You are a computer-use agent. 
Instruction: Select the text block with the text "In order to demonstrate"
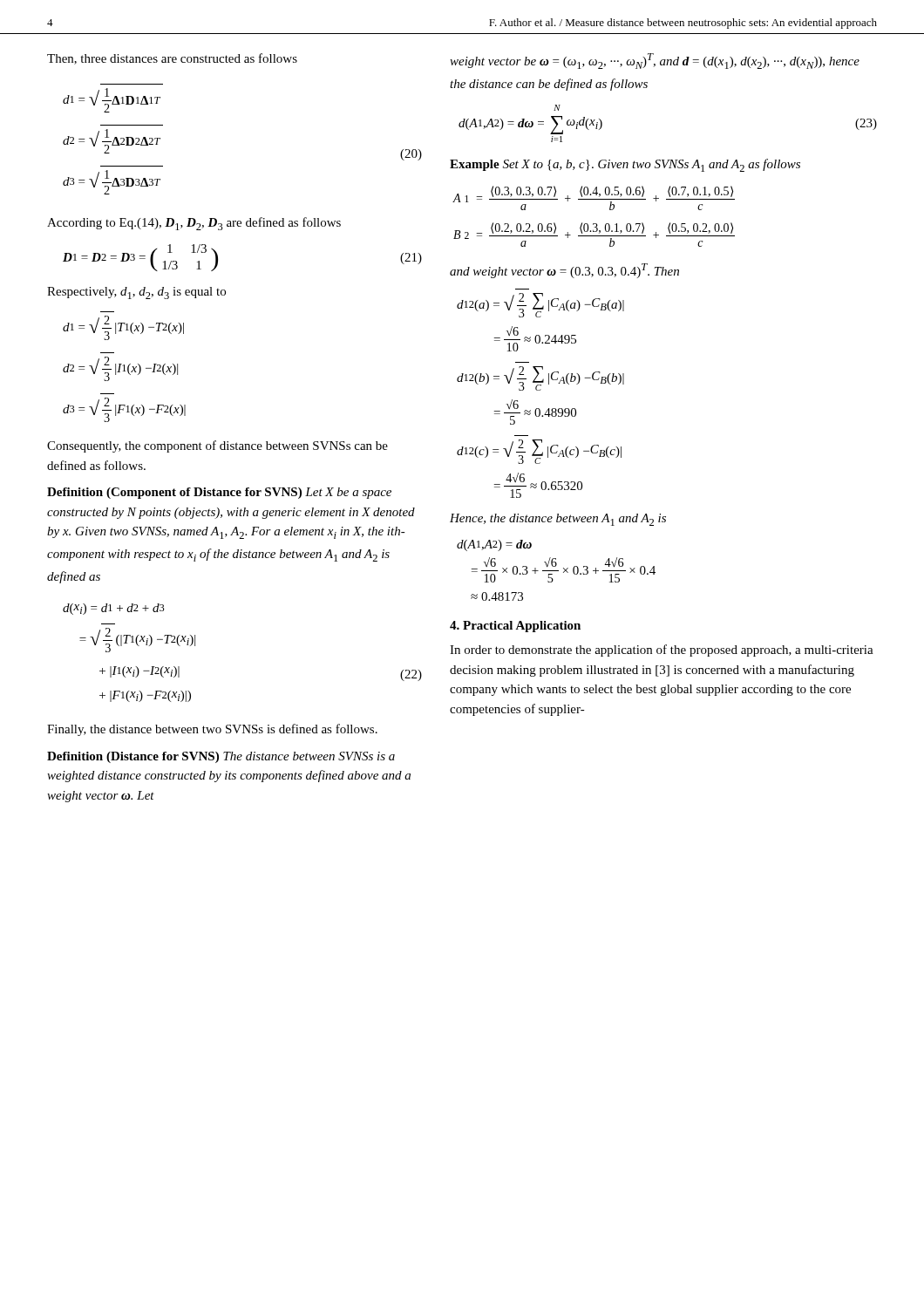click(663, 680)
